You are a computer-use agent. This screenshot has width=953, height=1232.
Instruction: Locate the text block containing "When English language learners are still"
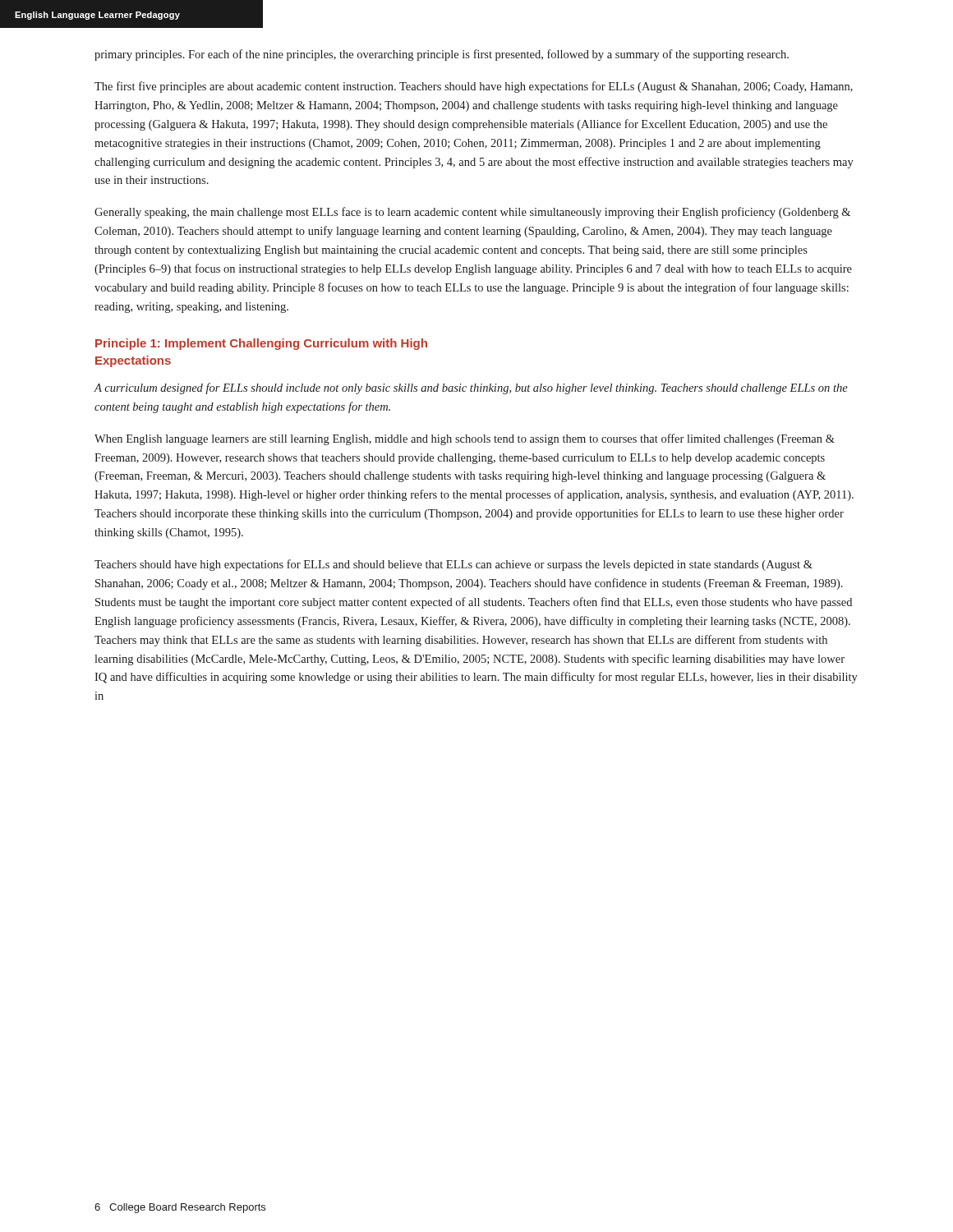point(474,485)
